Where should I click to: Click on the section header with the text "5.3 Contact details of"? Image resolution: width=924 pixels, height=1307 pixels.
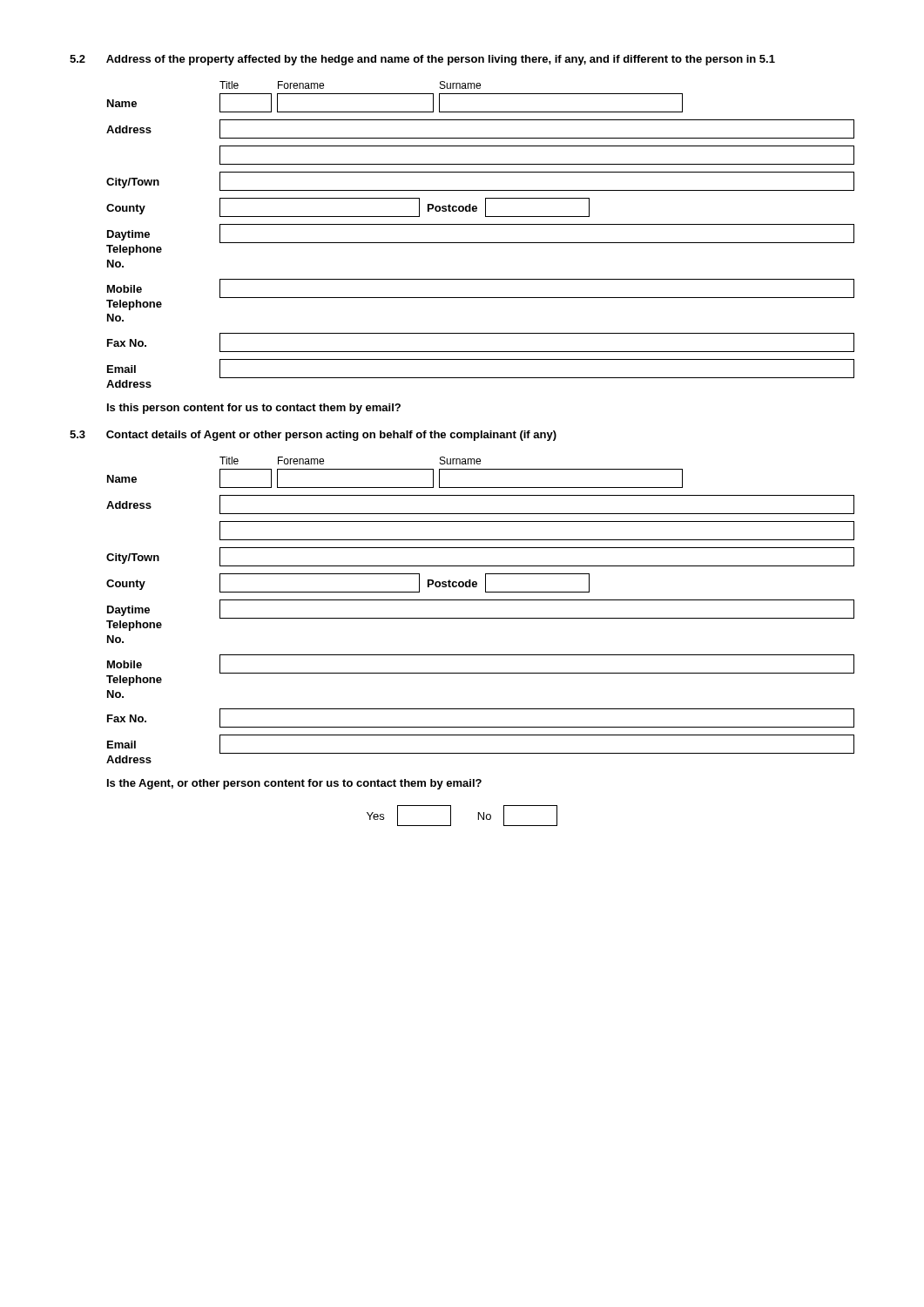coord(462,434)
